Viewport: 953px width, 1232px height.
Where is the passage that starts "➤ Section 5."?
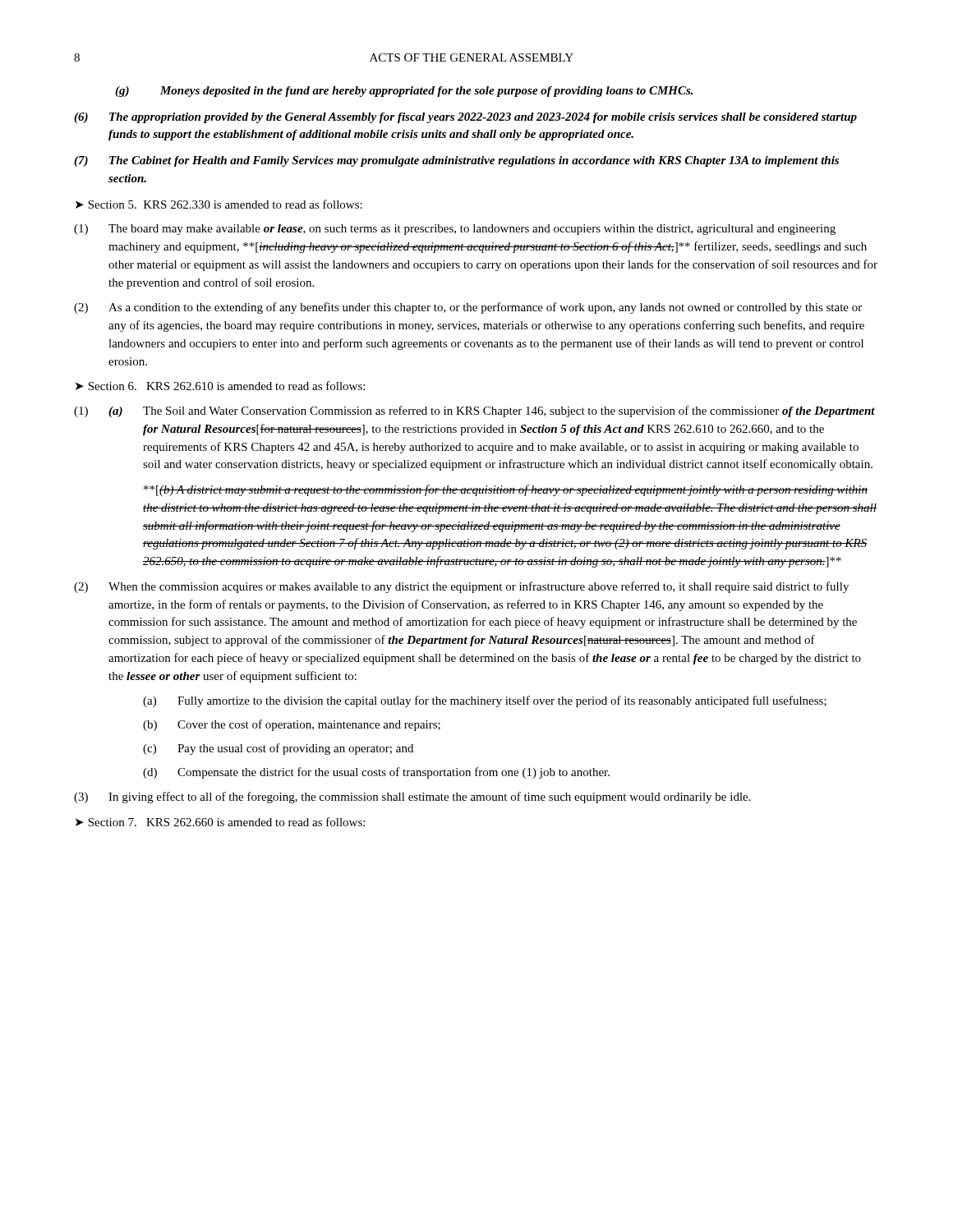(218, 204)
